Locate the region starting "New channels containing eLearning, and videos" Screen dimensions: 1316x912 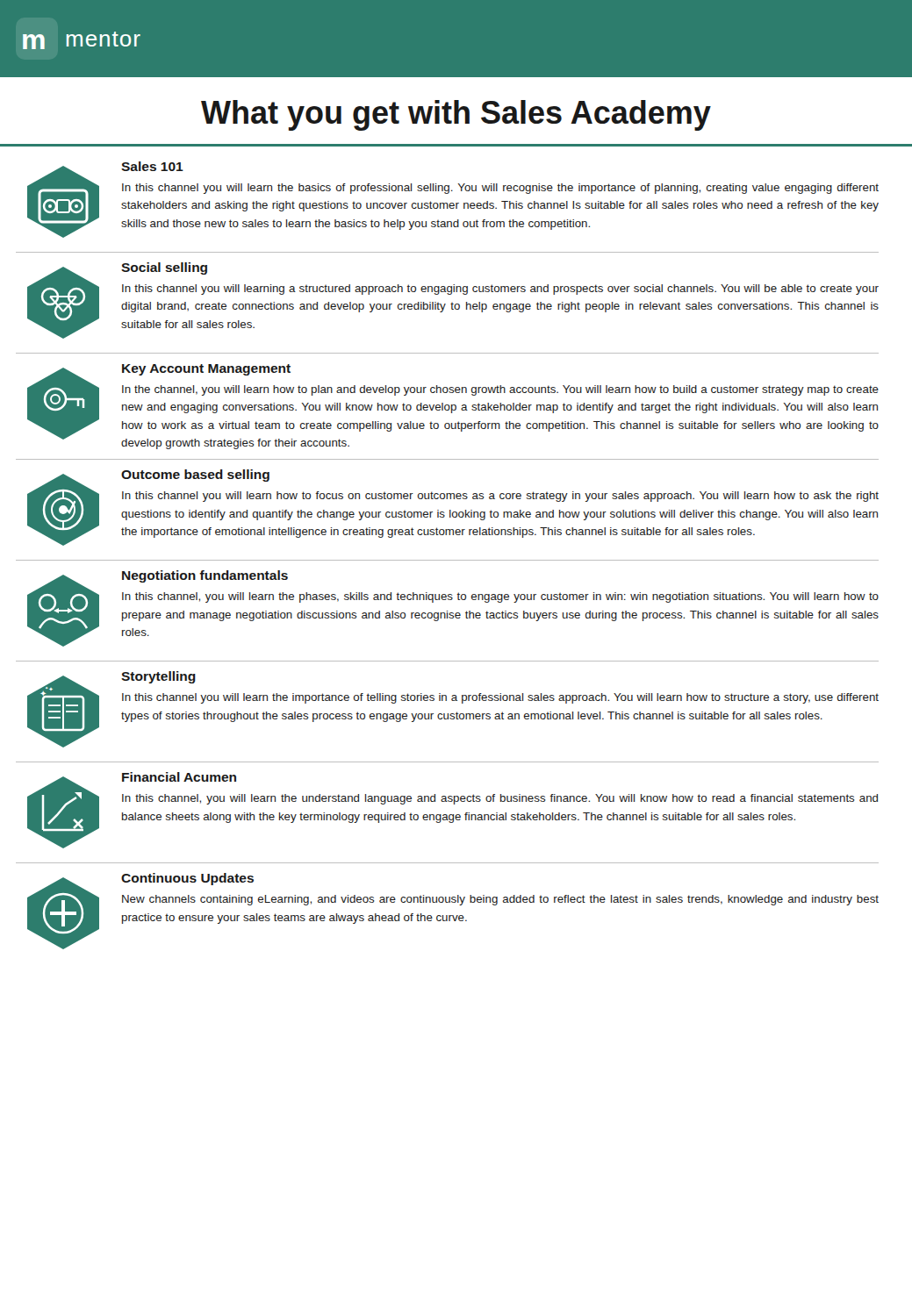click(x=500, y=908)
